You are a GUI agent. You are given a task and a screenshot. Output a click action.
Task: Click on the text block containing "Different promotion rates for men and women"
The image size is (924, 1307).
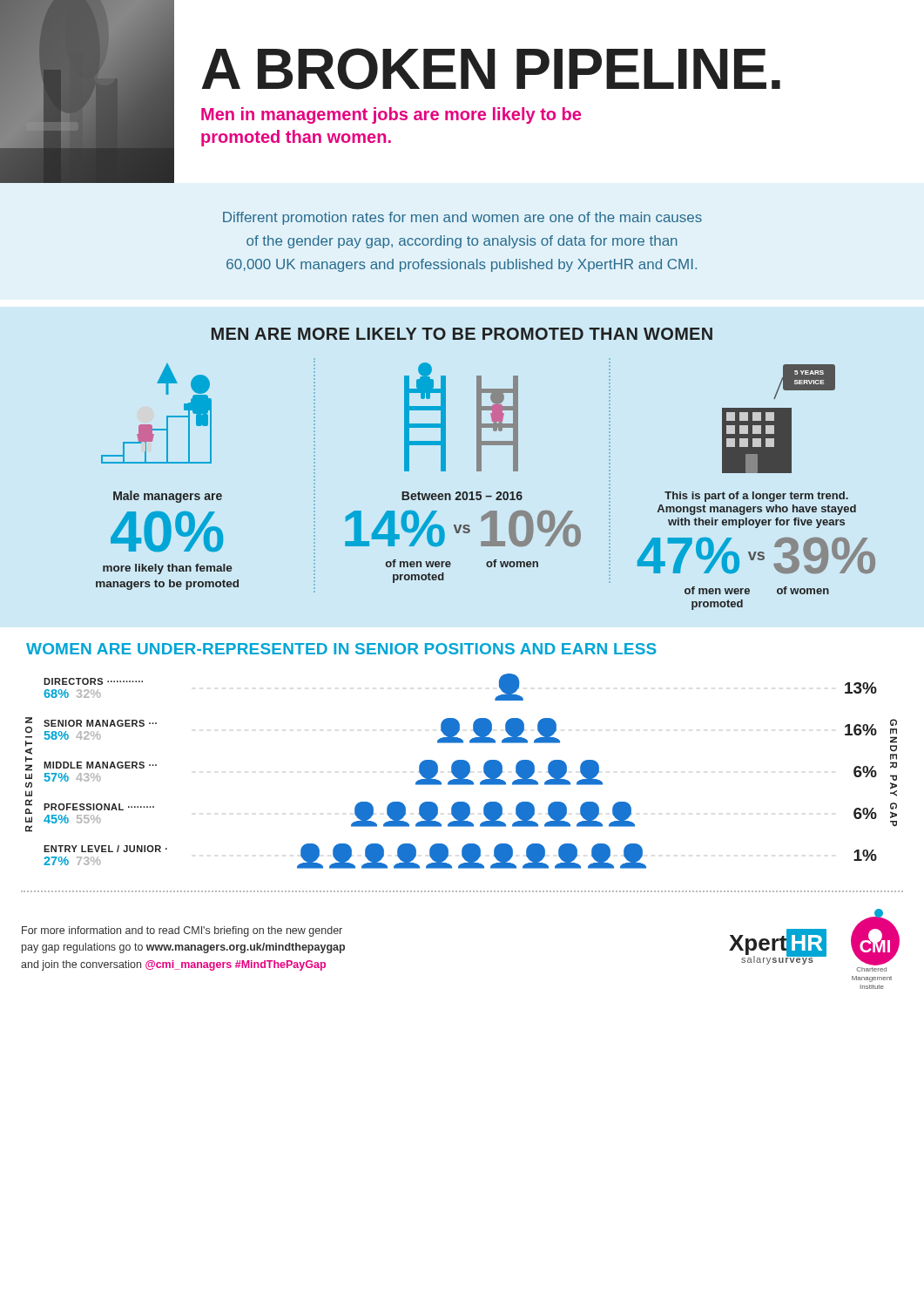(x=462, y=241)
